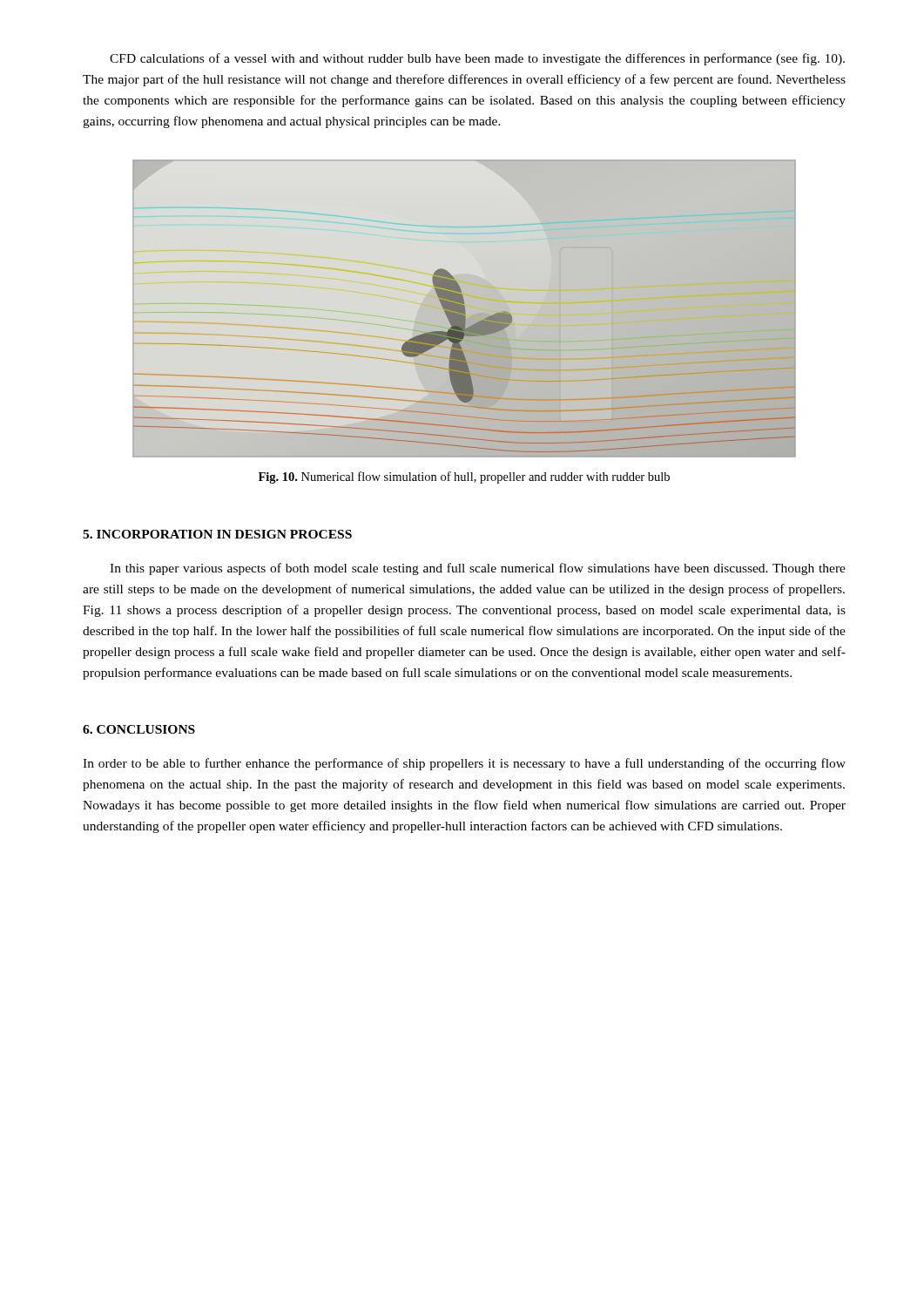Screen dimensions: 1307x924
Task: Find the text block that reads "In order to"
Action: point(464,795)
